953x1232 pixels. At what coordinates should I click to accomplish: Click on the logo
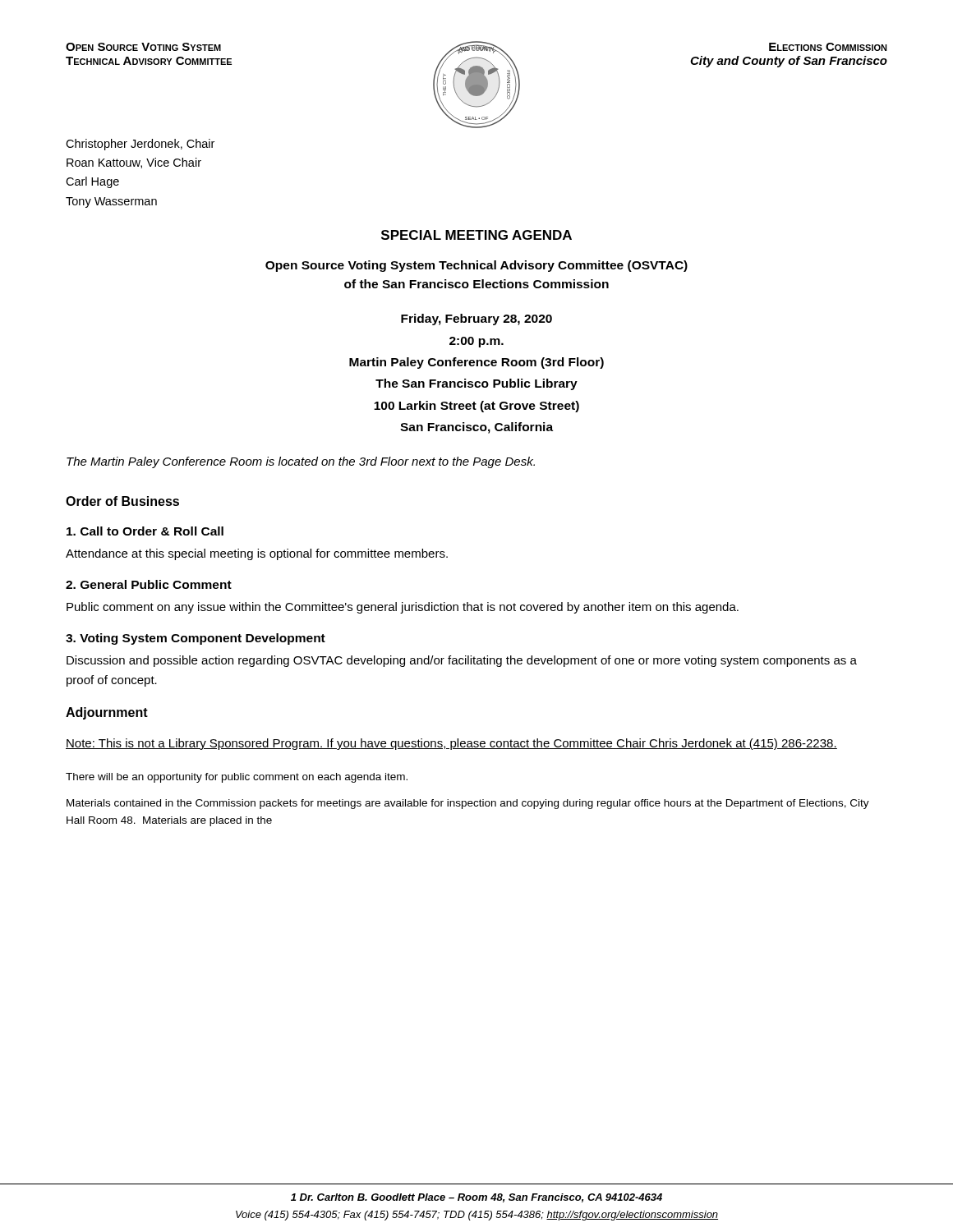tap(476, 85)
